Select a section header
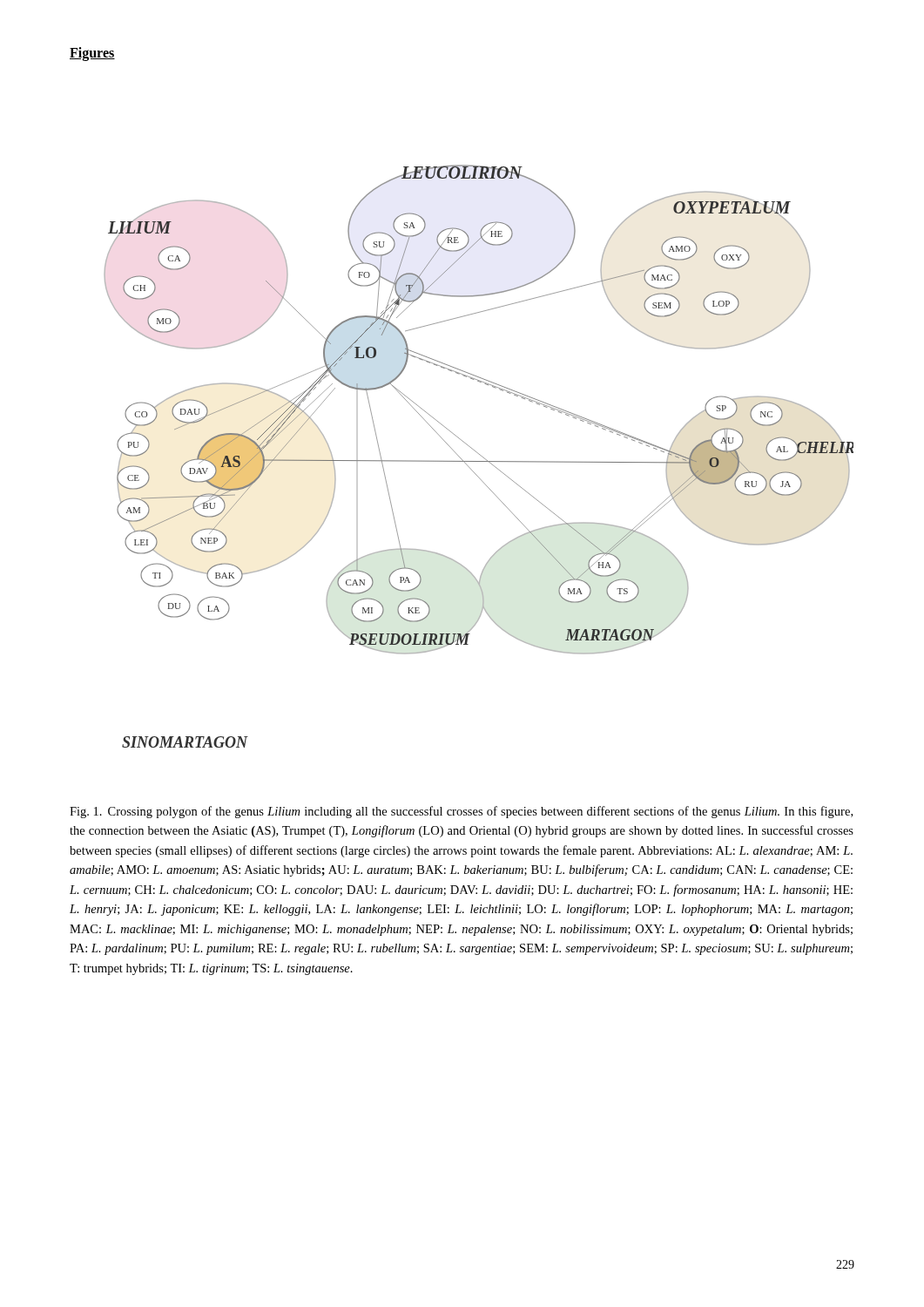Image resolution: width=924 pixels, height=1307 pixels. click(x=92, y=53)
